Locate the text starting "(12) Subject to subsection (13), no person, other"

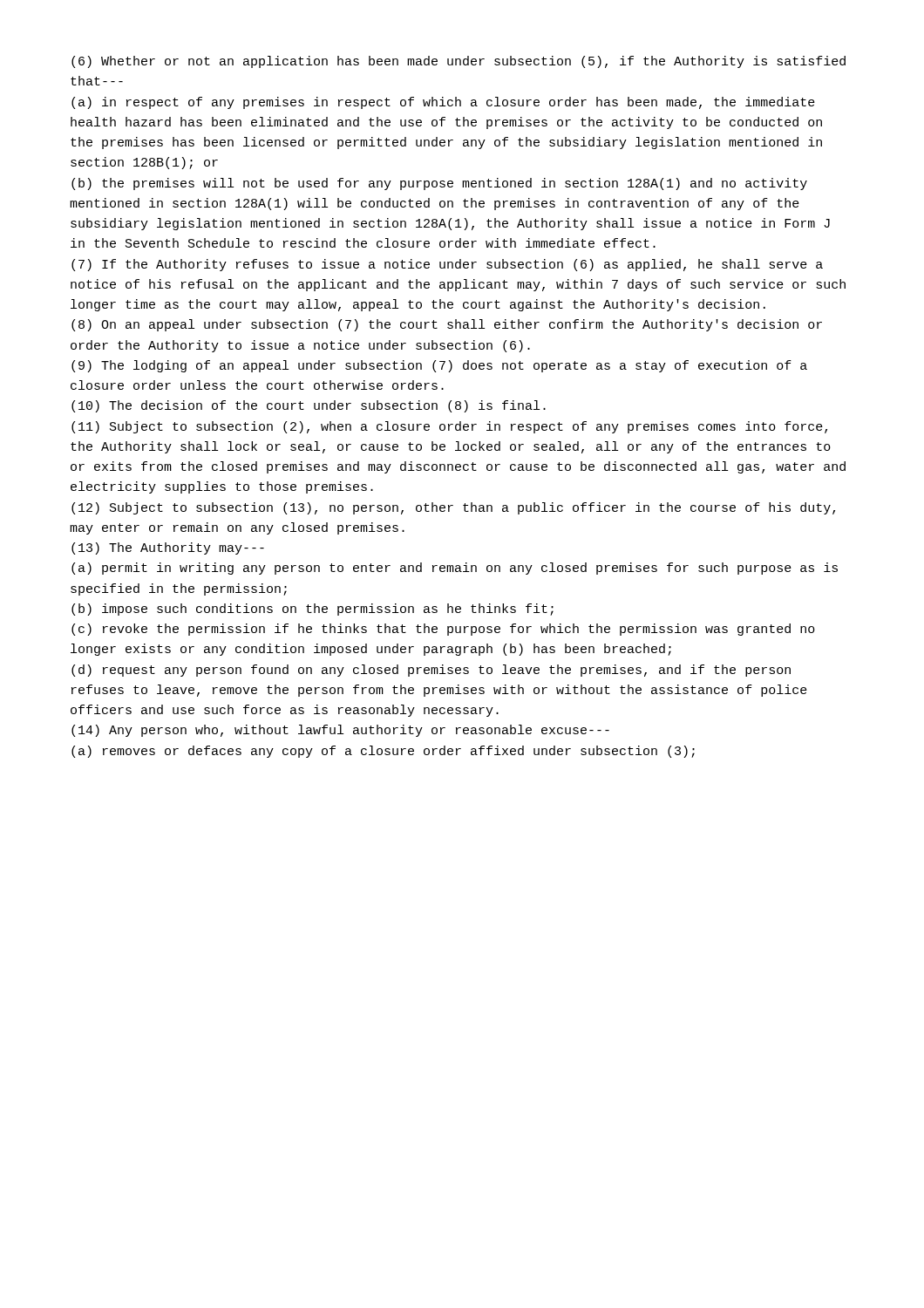coord(454,518)
